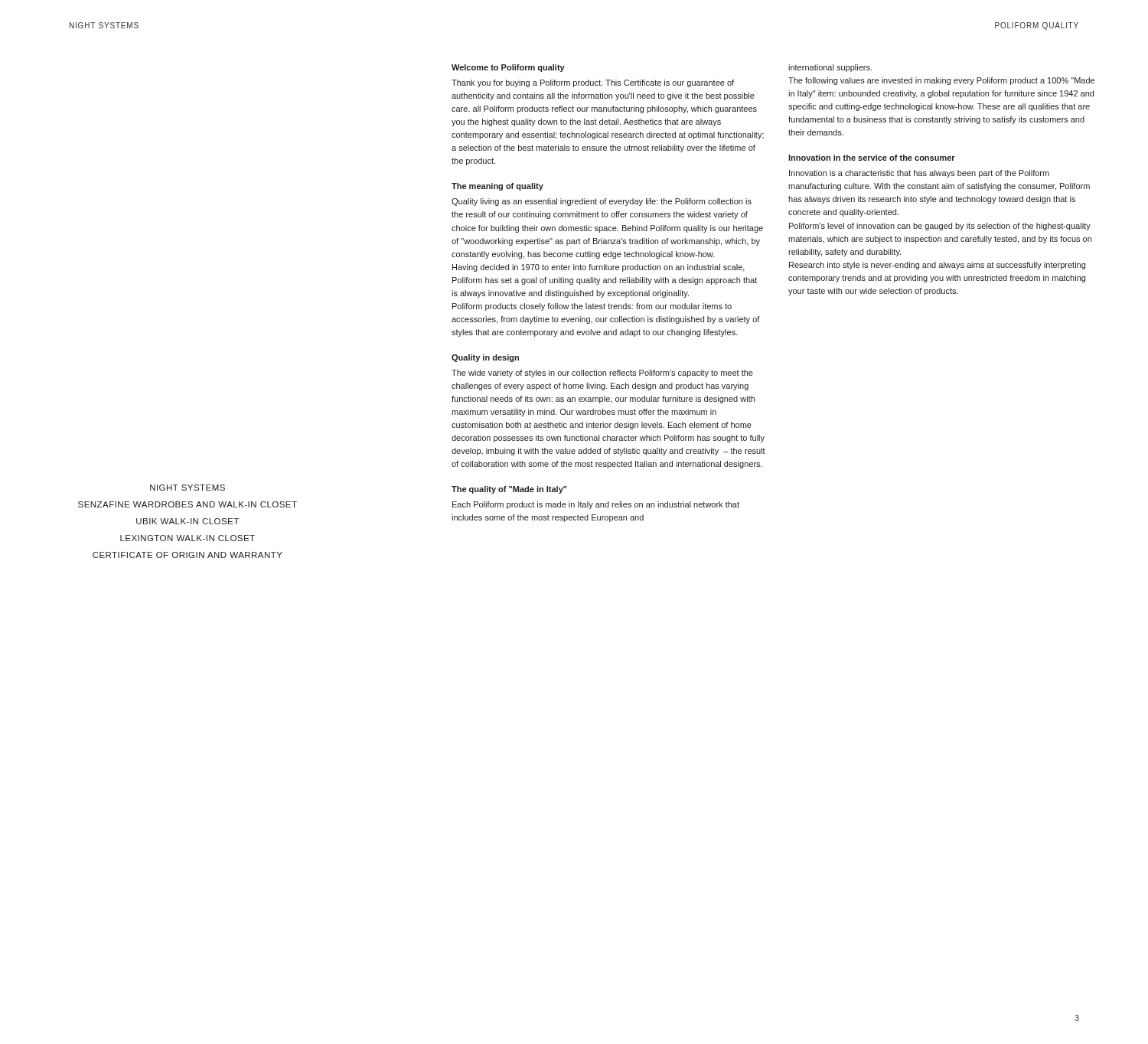Find the text block with the text "NIGHT SYSTEMS SENZAFINE WARDROBES AND WALK-IN"
This screenshot has width=1148, height=1044.
coord(188,522)
